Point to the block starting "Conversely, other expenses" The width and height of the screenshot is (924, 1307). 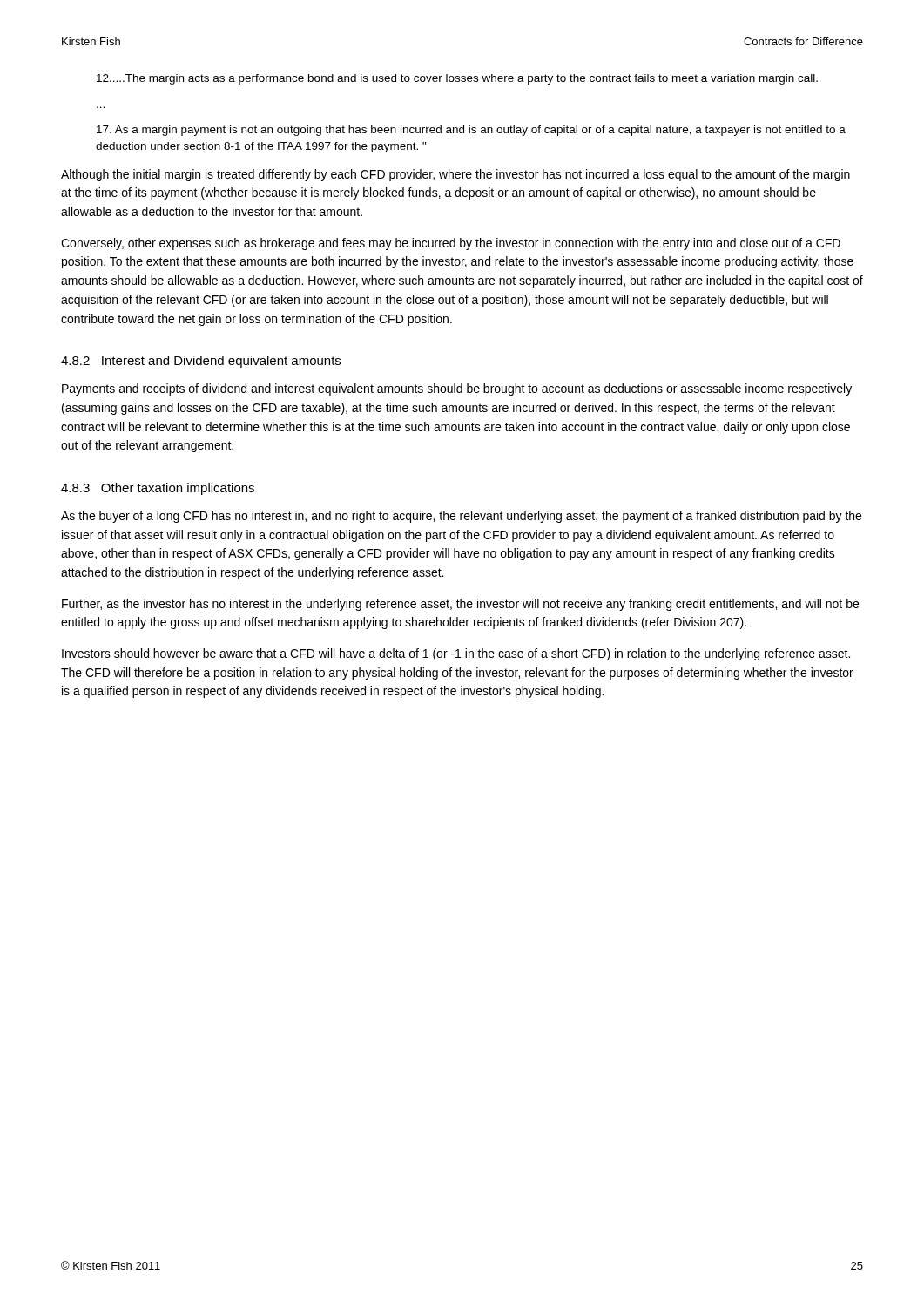(462, 281)
